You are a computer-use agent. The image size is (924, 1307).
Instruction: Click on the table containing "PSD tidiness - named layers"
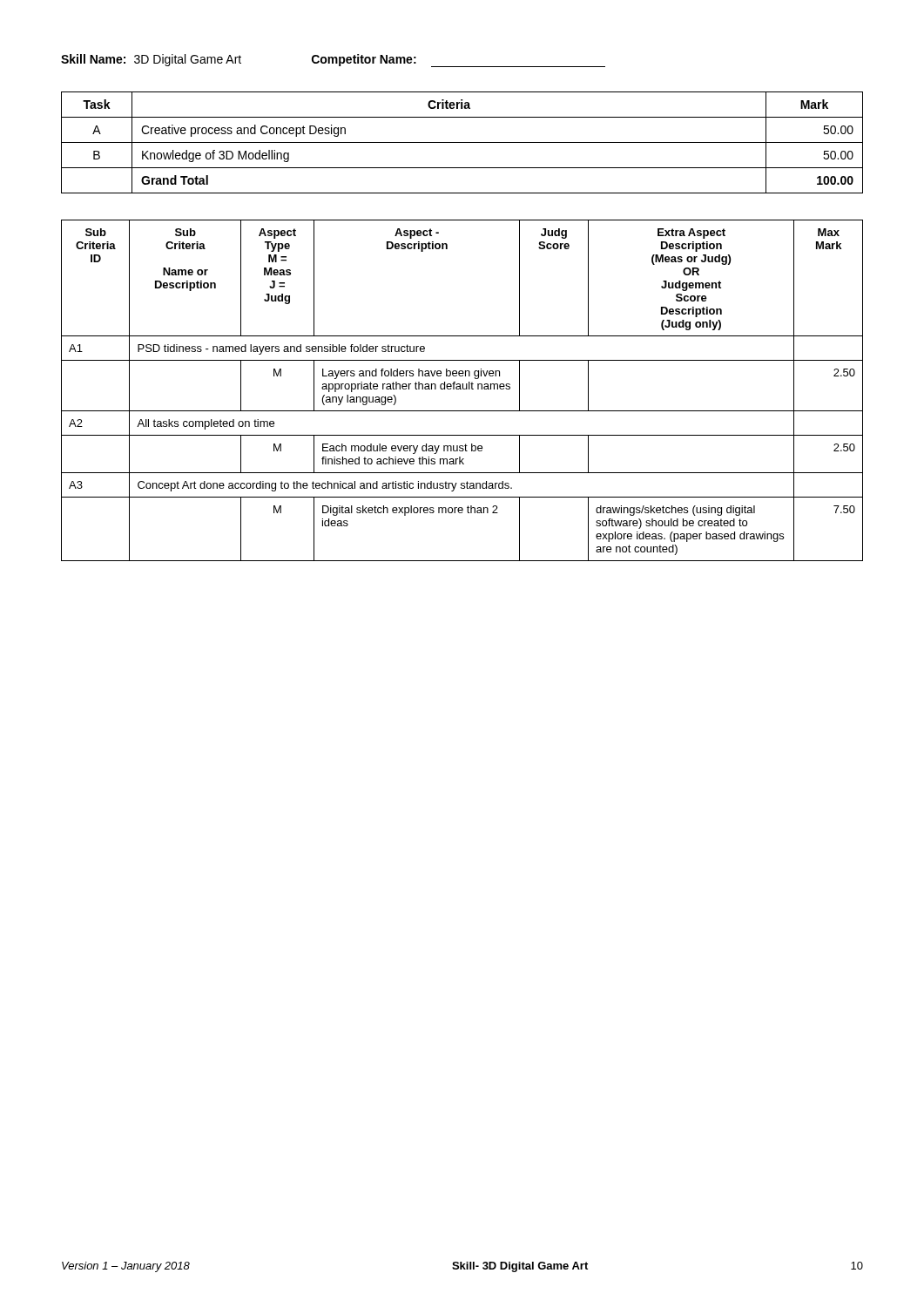pyautogui.click(x=462, y=390)
